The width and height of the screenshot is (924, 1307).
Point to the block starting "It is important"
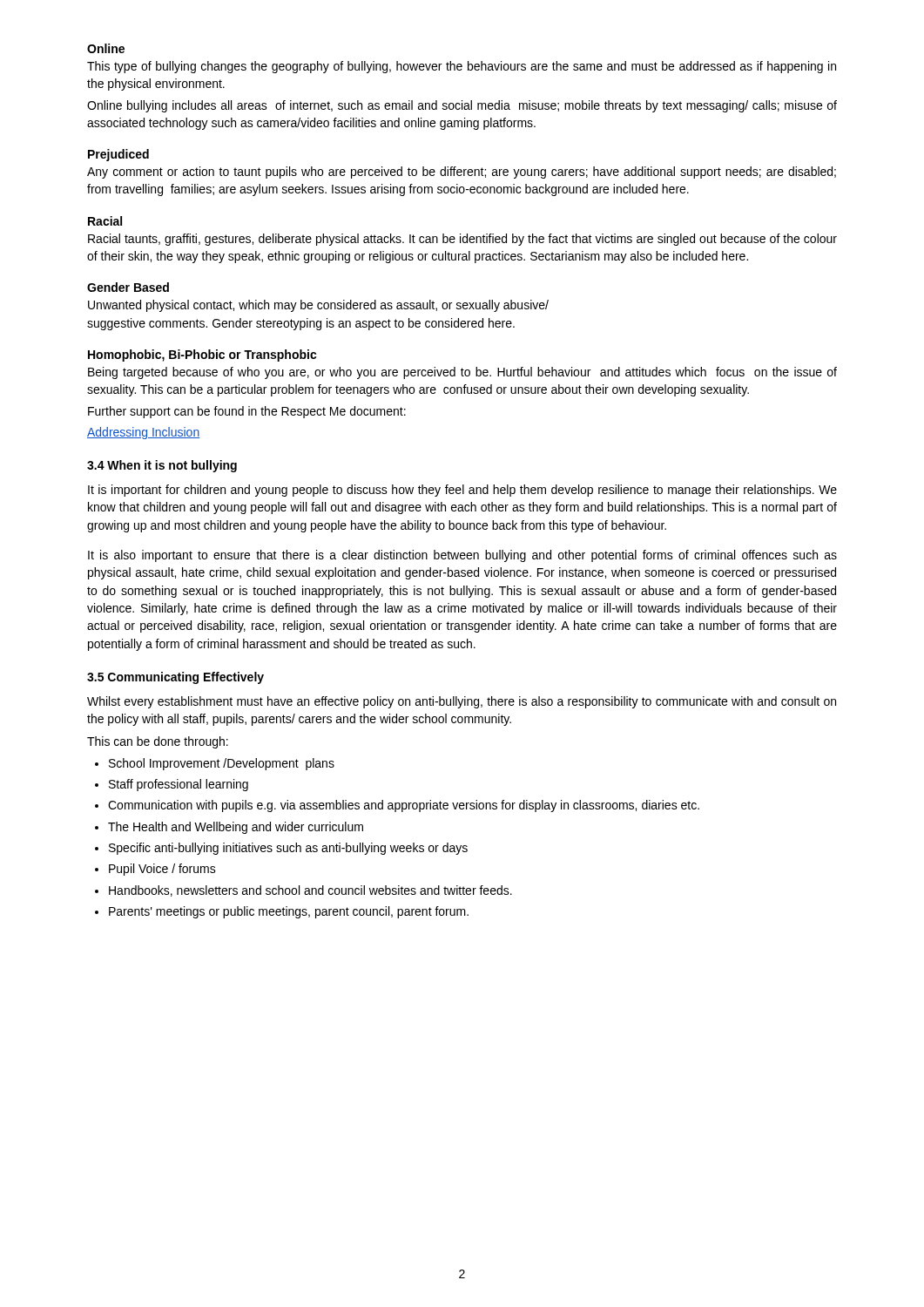point(462,508)
